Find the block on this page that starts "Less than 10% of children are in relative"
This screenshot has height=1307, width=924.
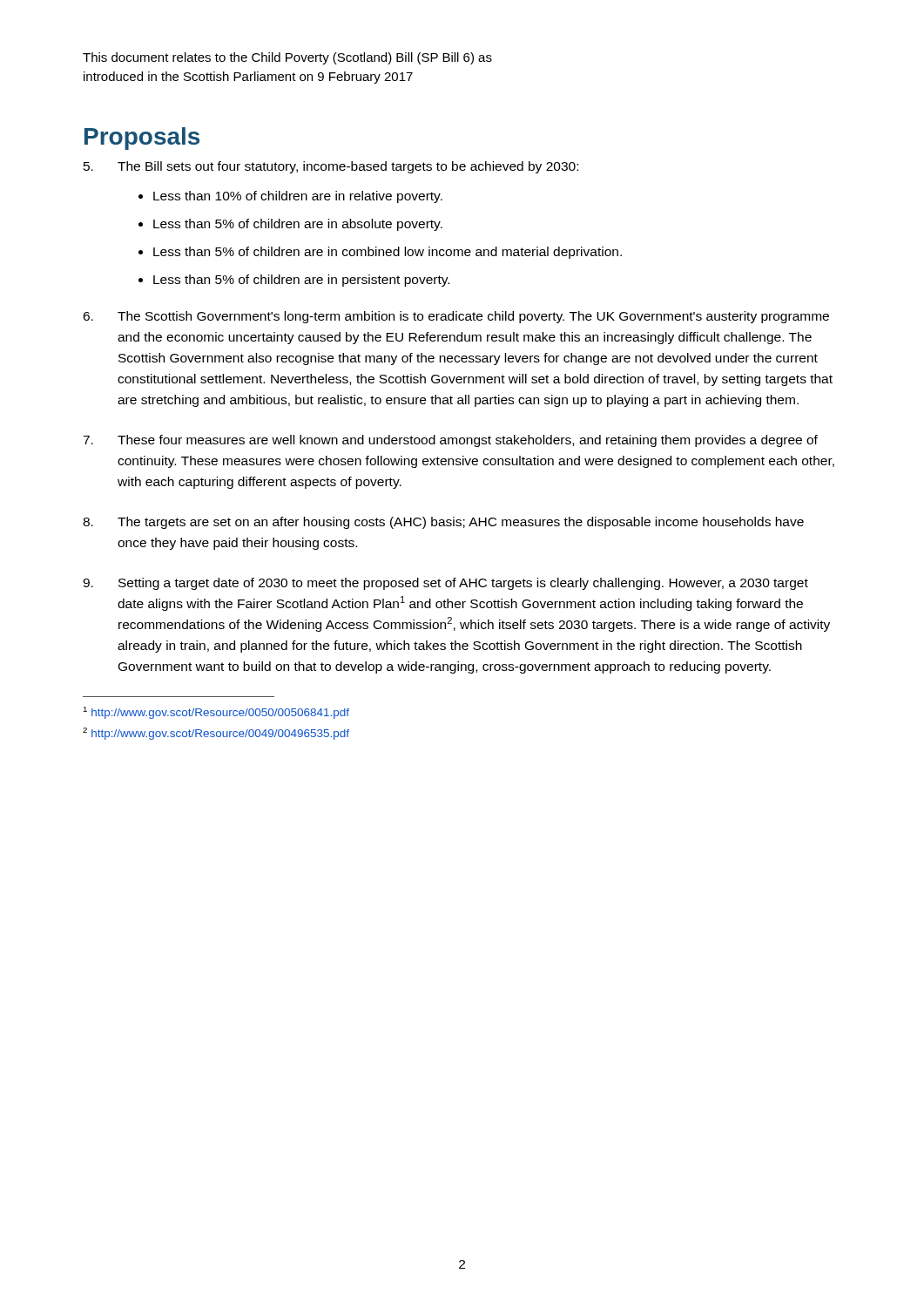[298, 195]
